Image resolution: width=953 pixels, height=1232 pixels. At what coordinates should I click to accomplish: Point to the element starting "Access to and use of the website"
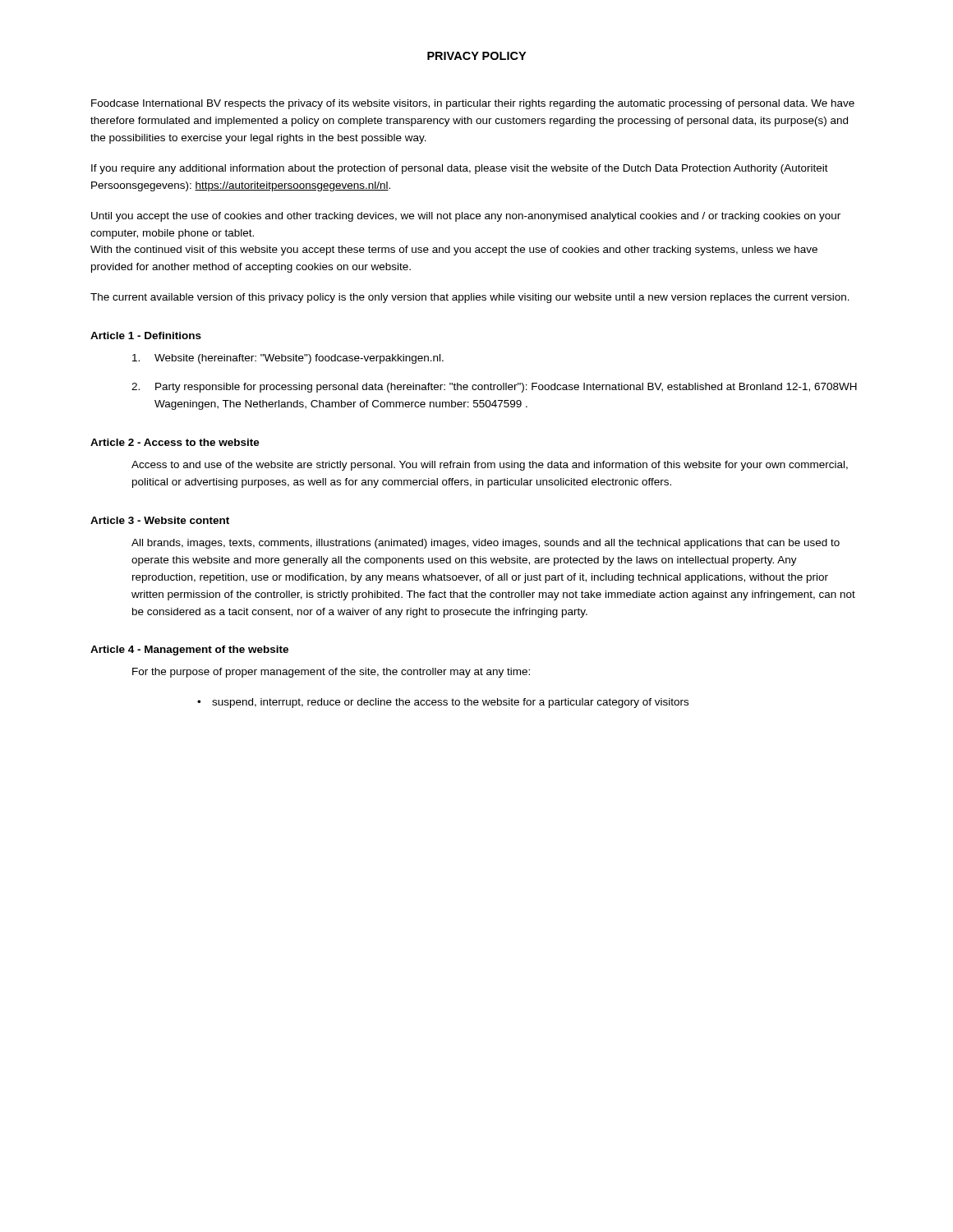coord(490,473)
